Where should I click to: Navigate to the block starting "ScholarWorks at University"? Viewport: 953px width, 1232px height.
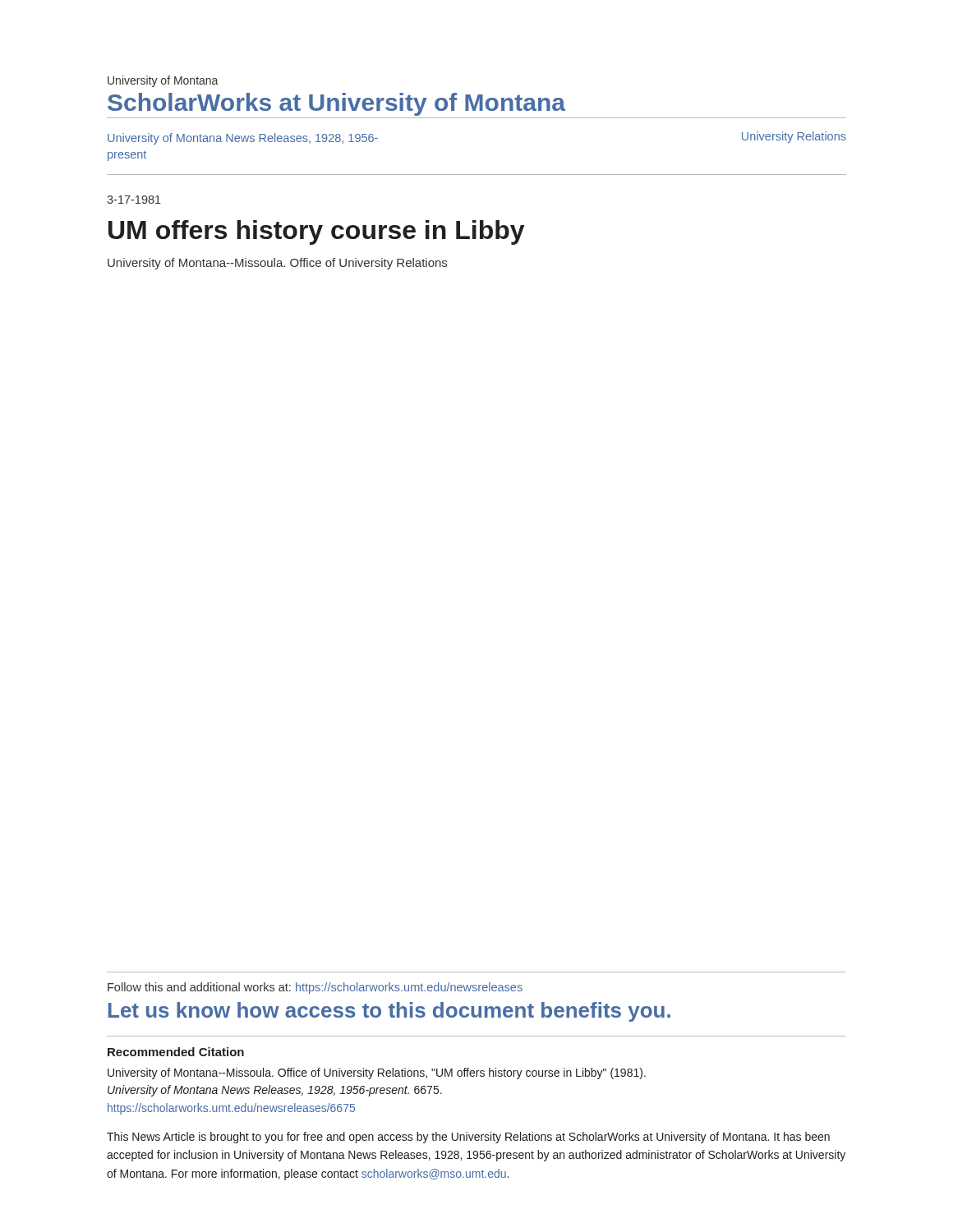(x=336, y=102)
